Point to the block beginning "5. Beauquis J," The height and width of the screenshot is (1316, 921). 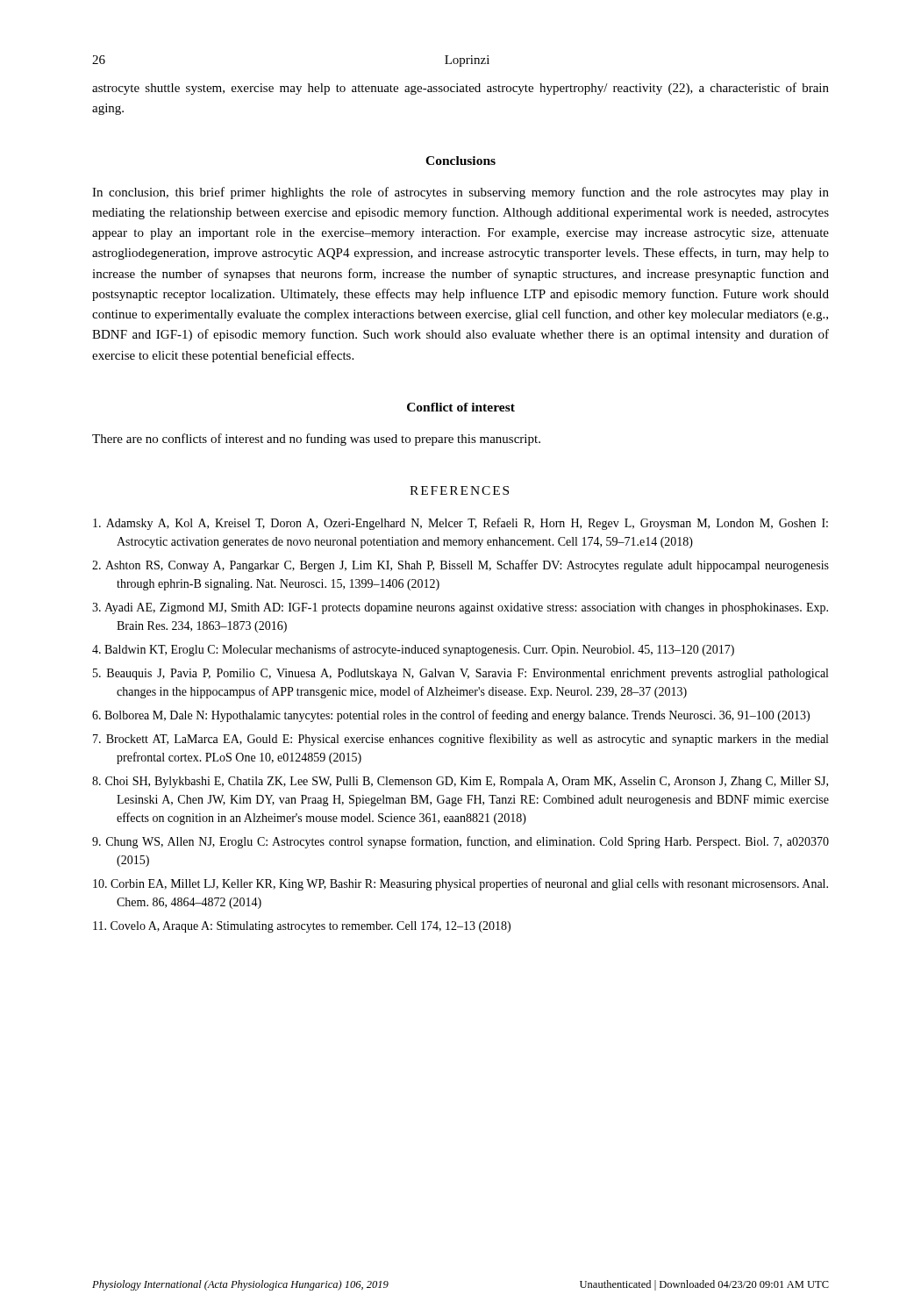click(x=460, y=683)
